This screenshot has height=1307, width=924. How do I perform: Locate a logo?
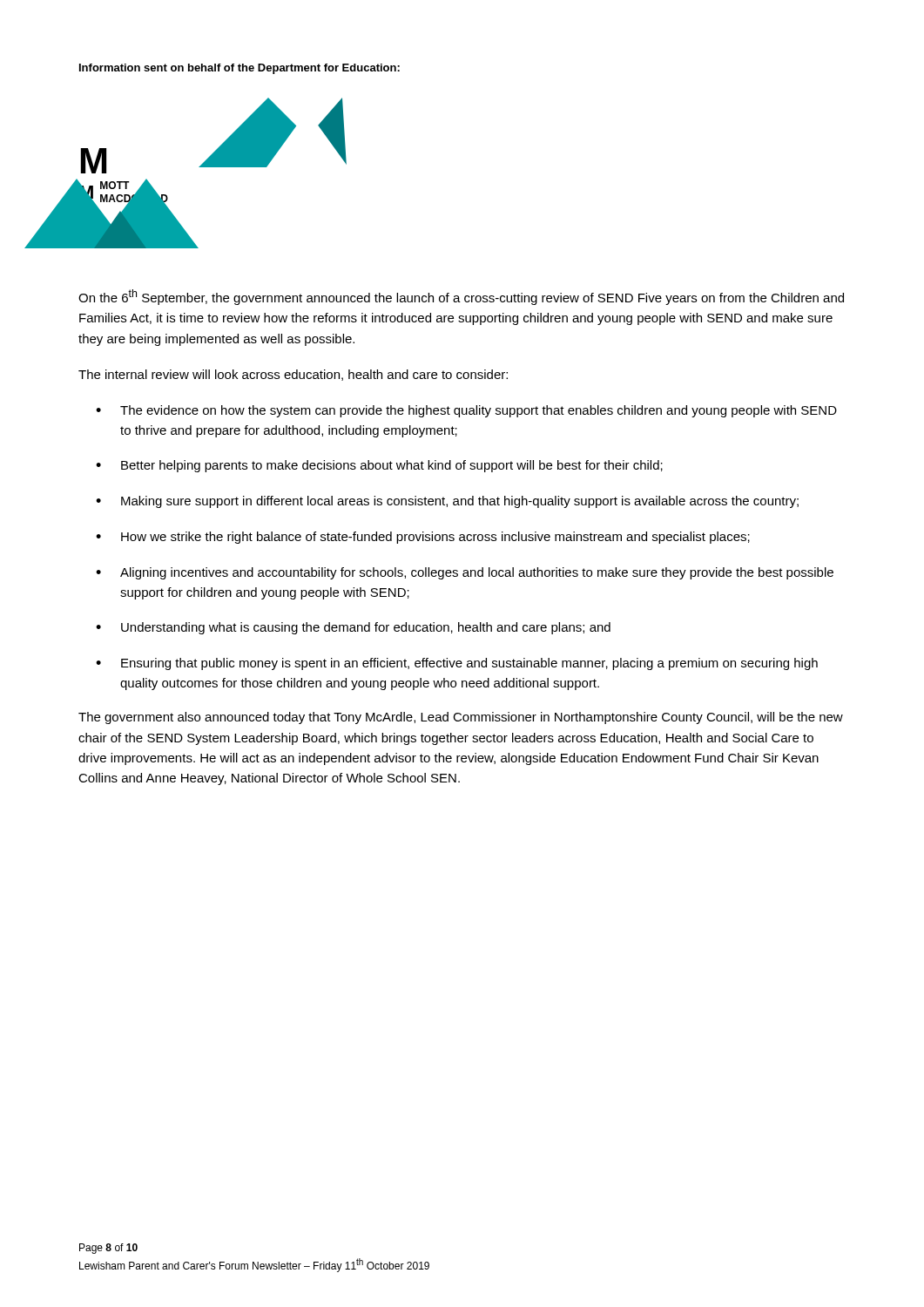[x=462, y=174]
